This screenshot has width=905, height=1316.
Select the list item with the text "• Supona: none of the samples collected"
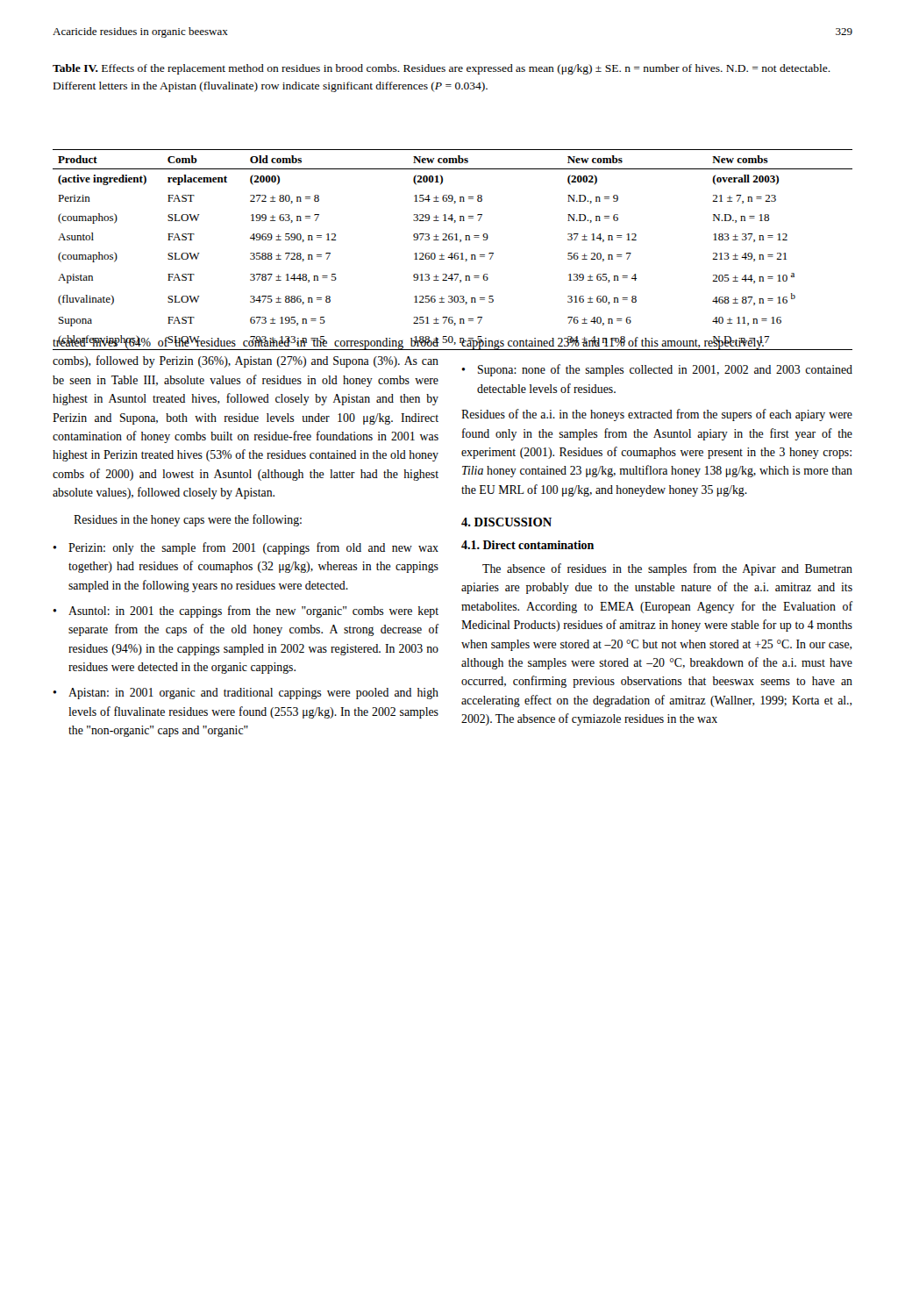point(657,378)
